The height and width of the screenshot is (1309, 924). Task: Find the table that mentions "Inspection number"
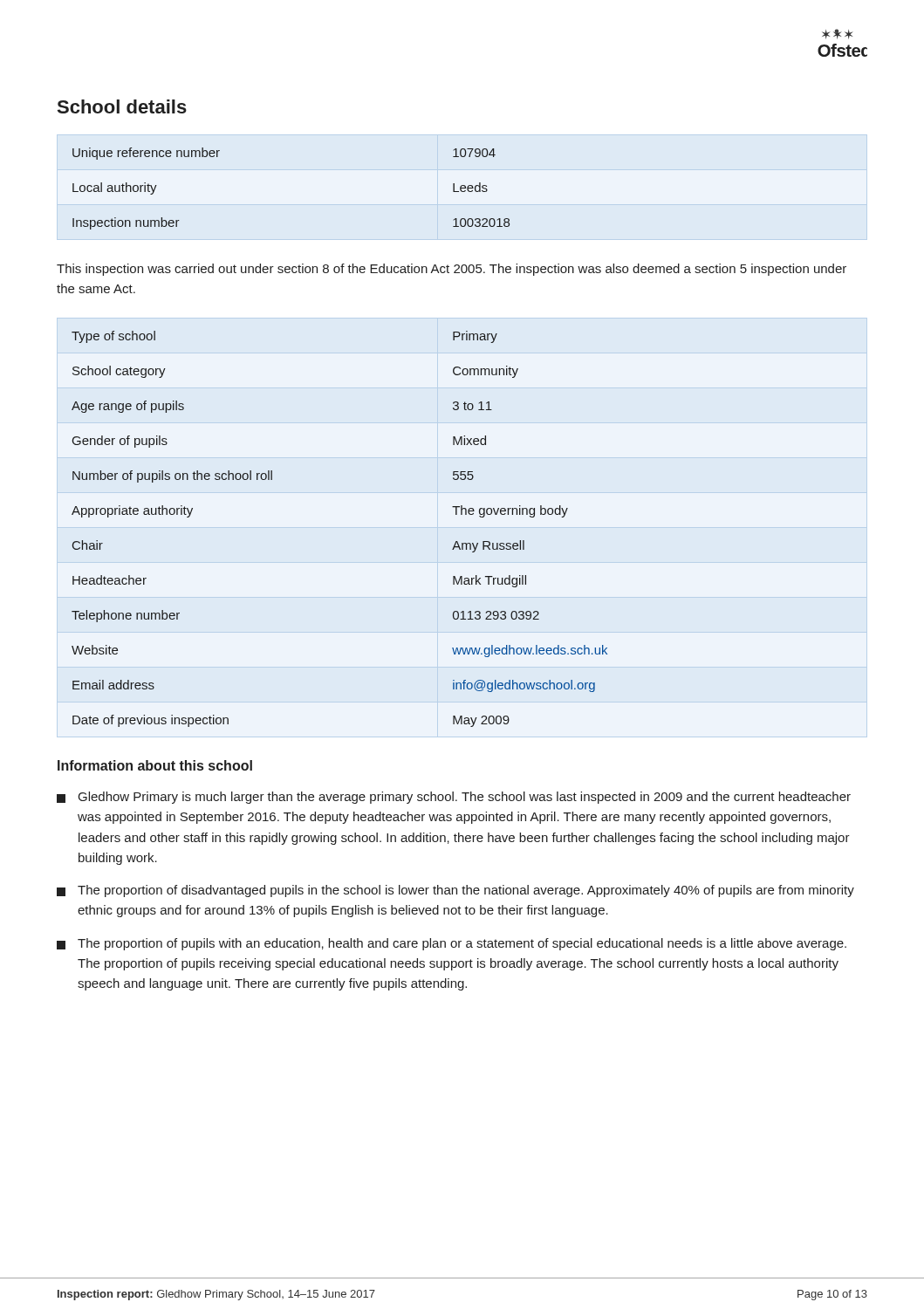pyautogui.click(x=462, y=187)
